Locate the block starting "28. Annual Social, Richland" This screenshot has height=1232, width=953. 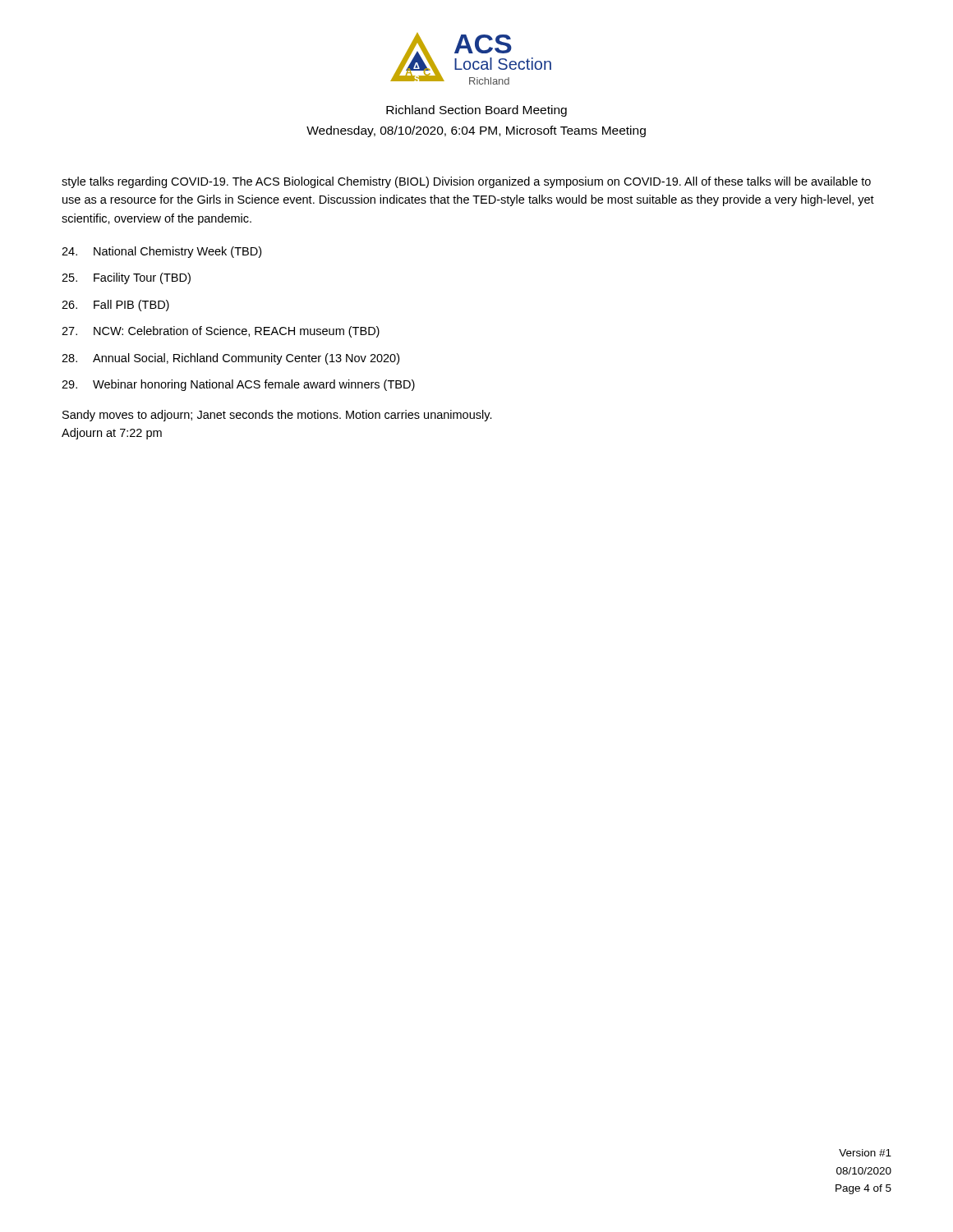click(231, 358)
